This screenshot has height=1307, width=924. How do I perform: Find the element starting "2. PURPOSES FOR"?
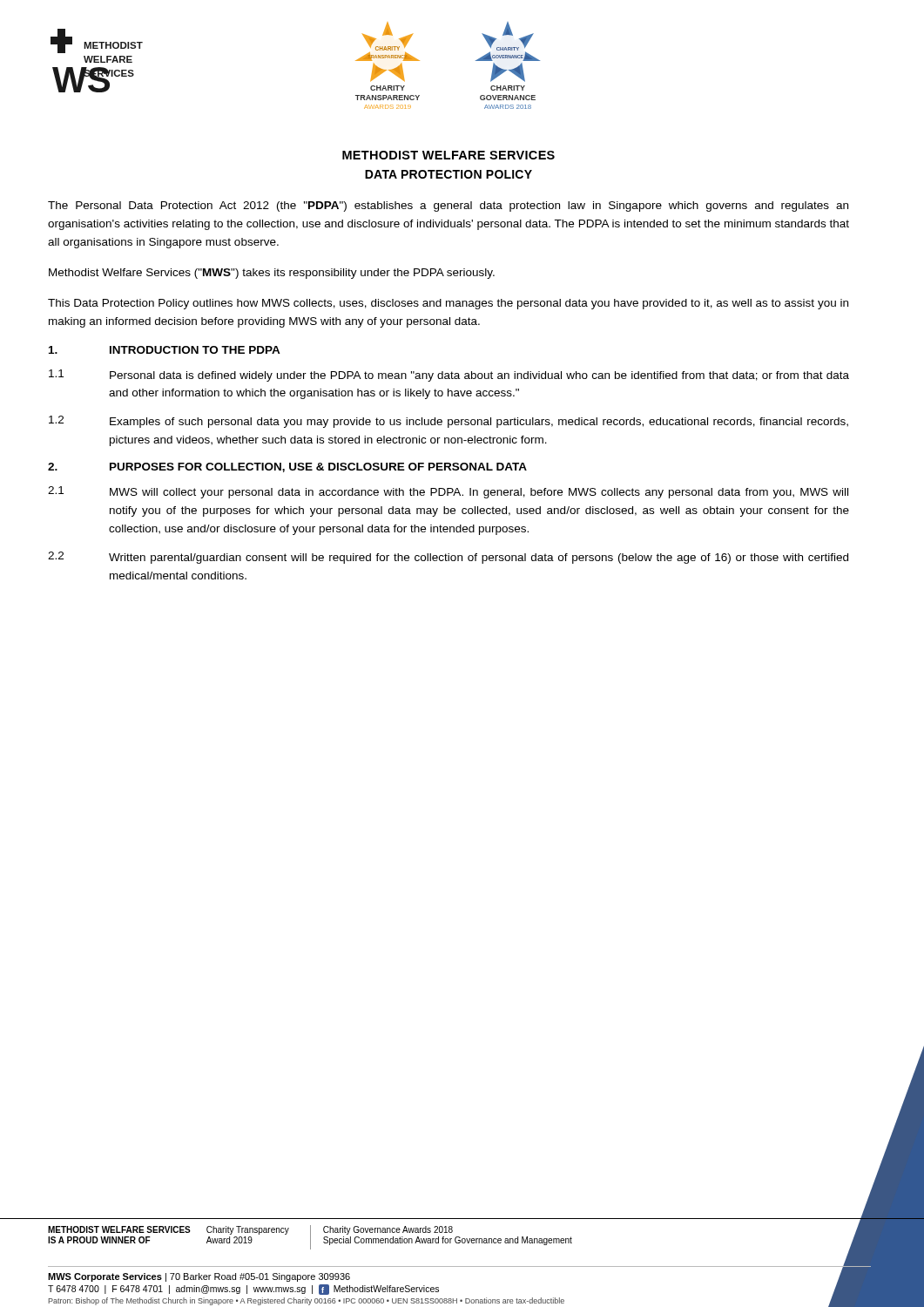(287, 467)
